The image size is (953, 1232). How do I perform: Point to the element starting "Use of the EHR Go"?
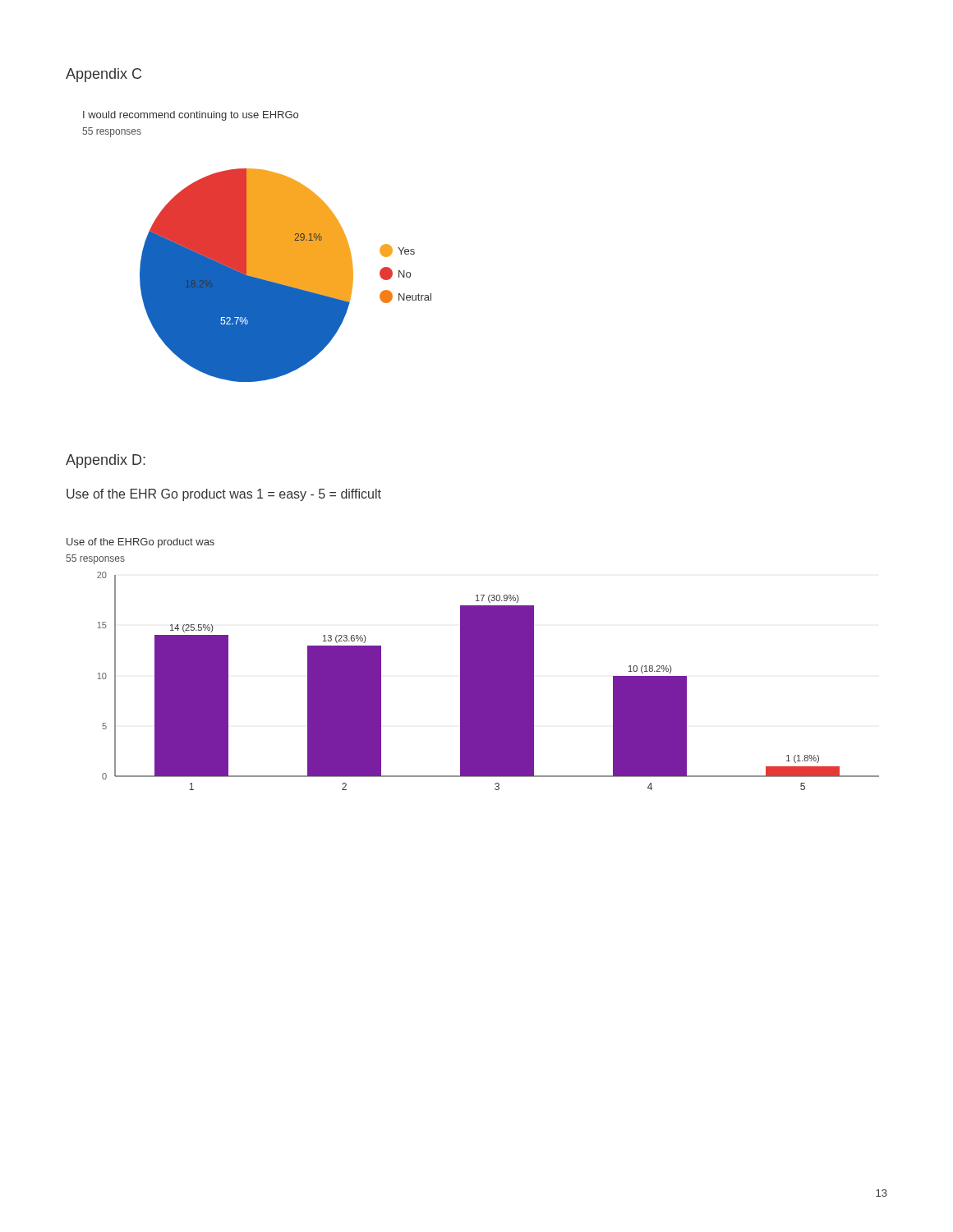[x=223, y=494]
